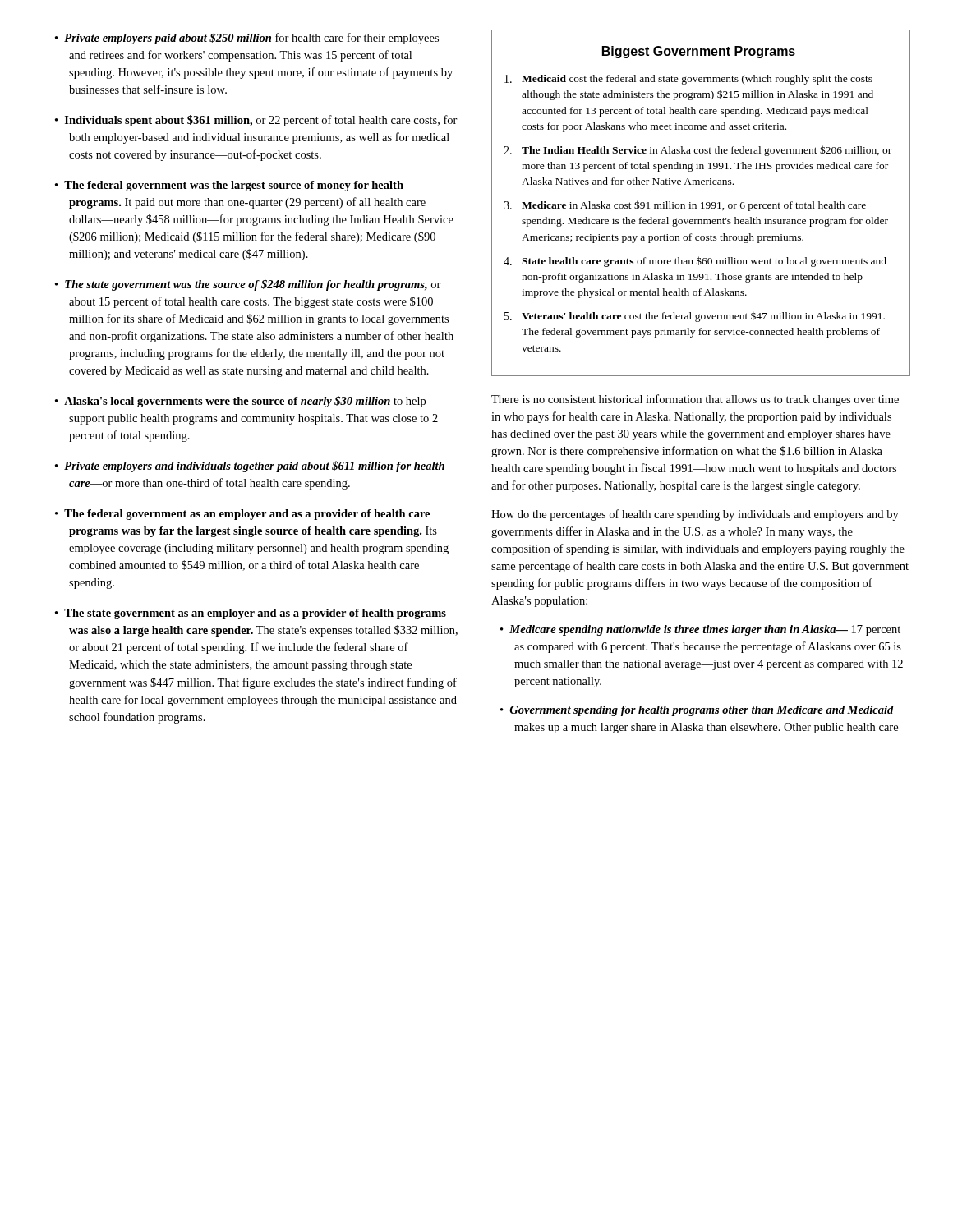
Task: Select the list item with the text "5. Veterans' health care cost the federal government"
Action: click(x=698, y=332)
